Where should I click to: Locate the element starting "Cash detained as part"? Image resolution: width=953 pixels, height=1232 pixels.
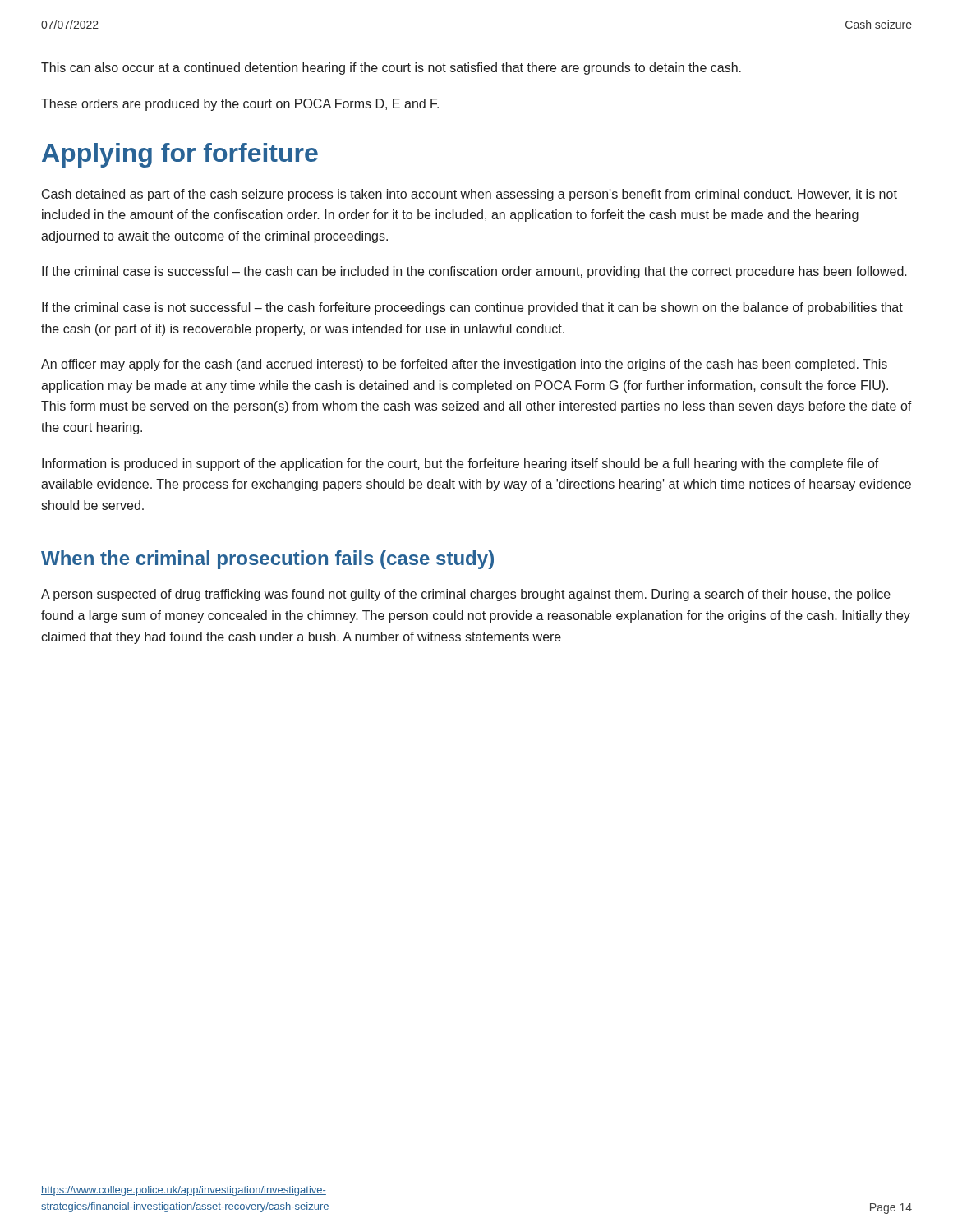pyautogui.click(x=469, y=215)
